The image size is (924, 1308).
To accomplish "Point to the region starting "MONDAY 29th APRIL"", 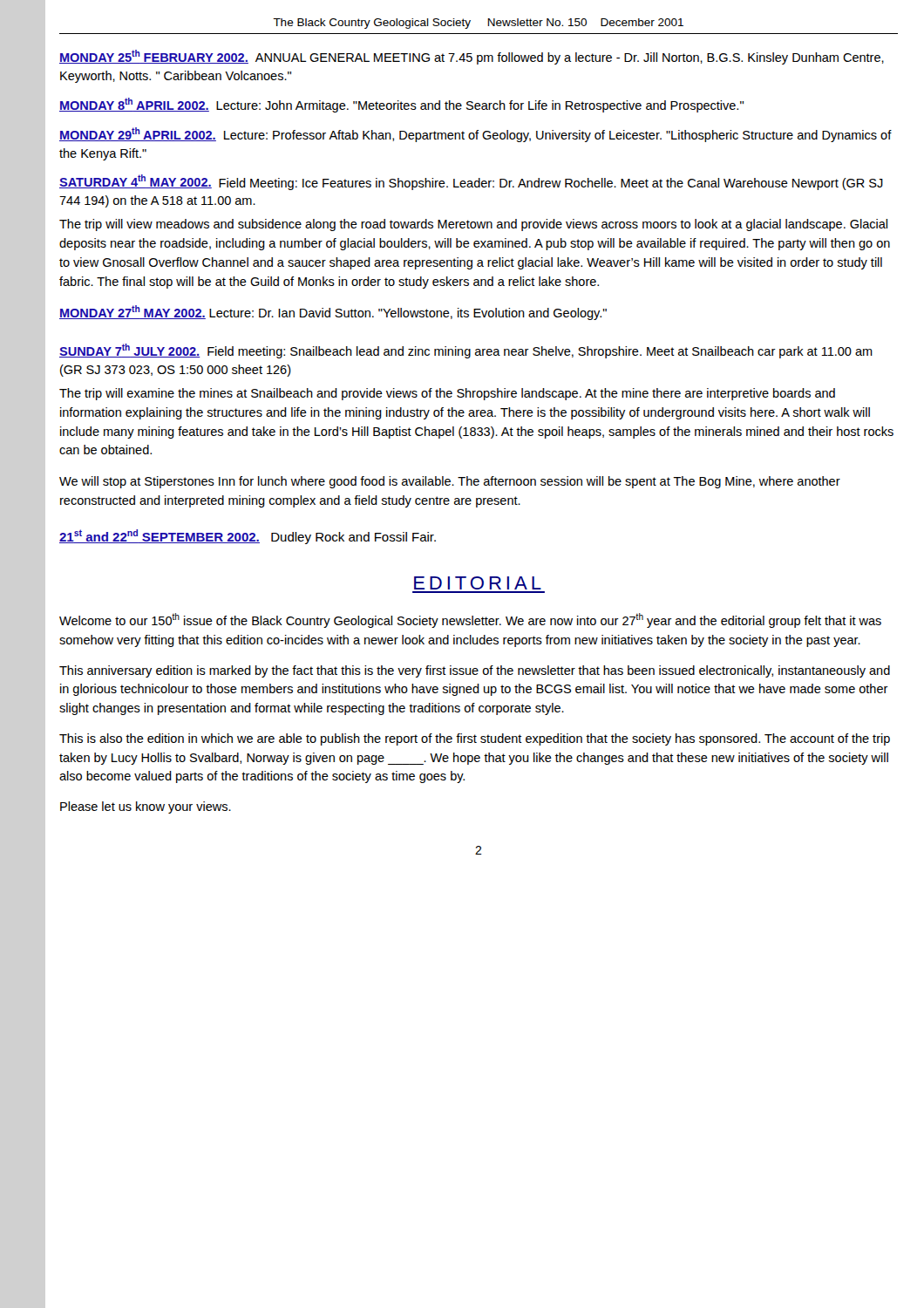I will (x=475, y=143).
